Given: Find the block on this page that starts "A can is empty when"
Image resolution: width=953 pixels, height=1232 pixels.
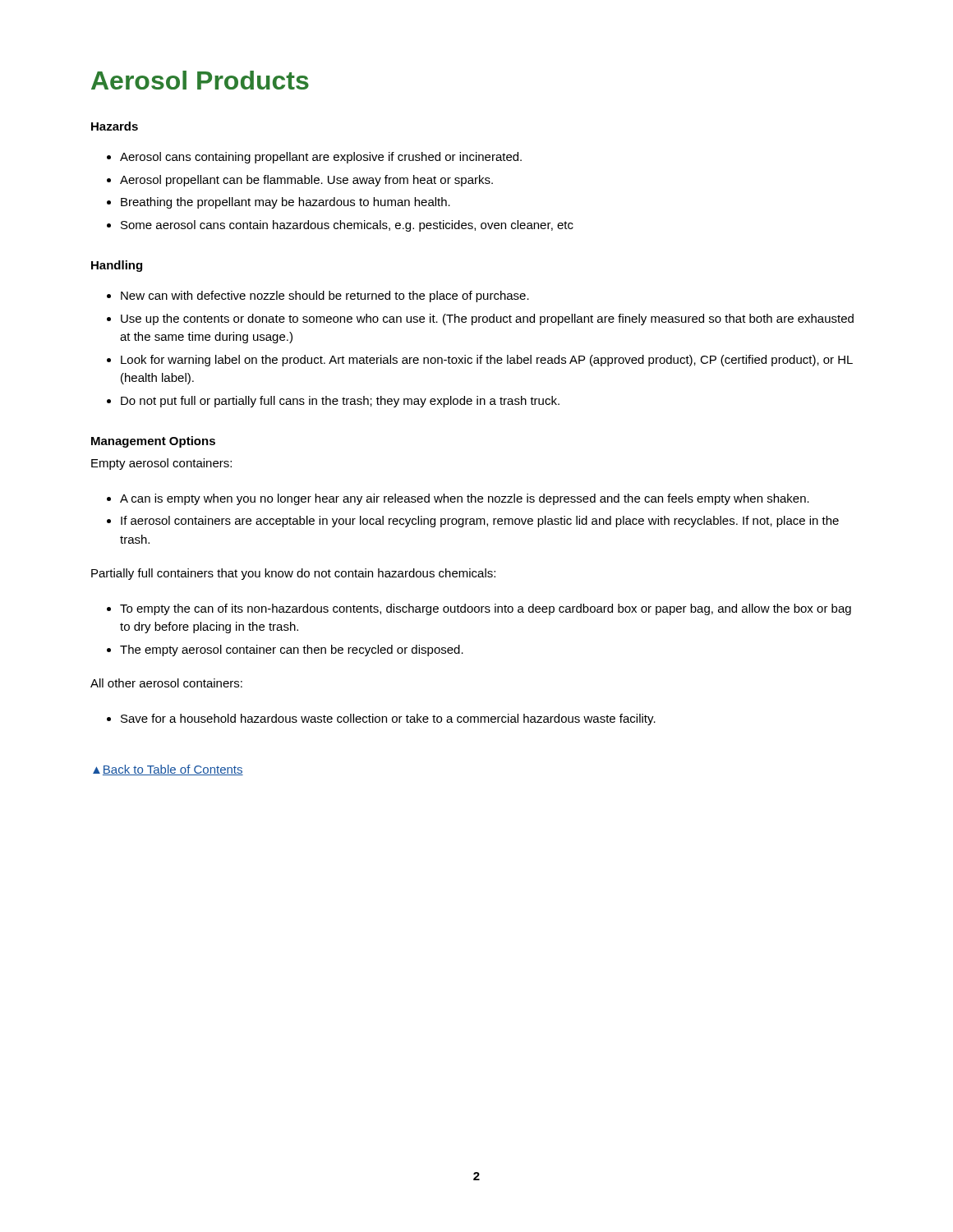Looking at the screenshot, I should [476, 519].
